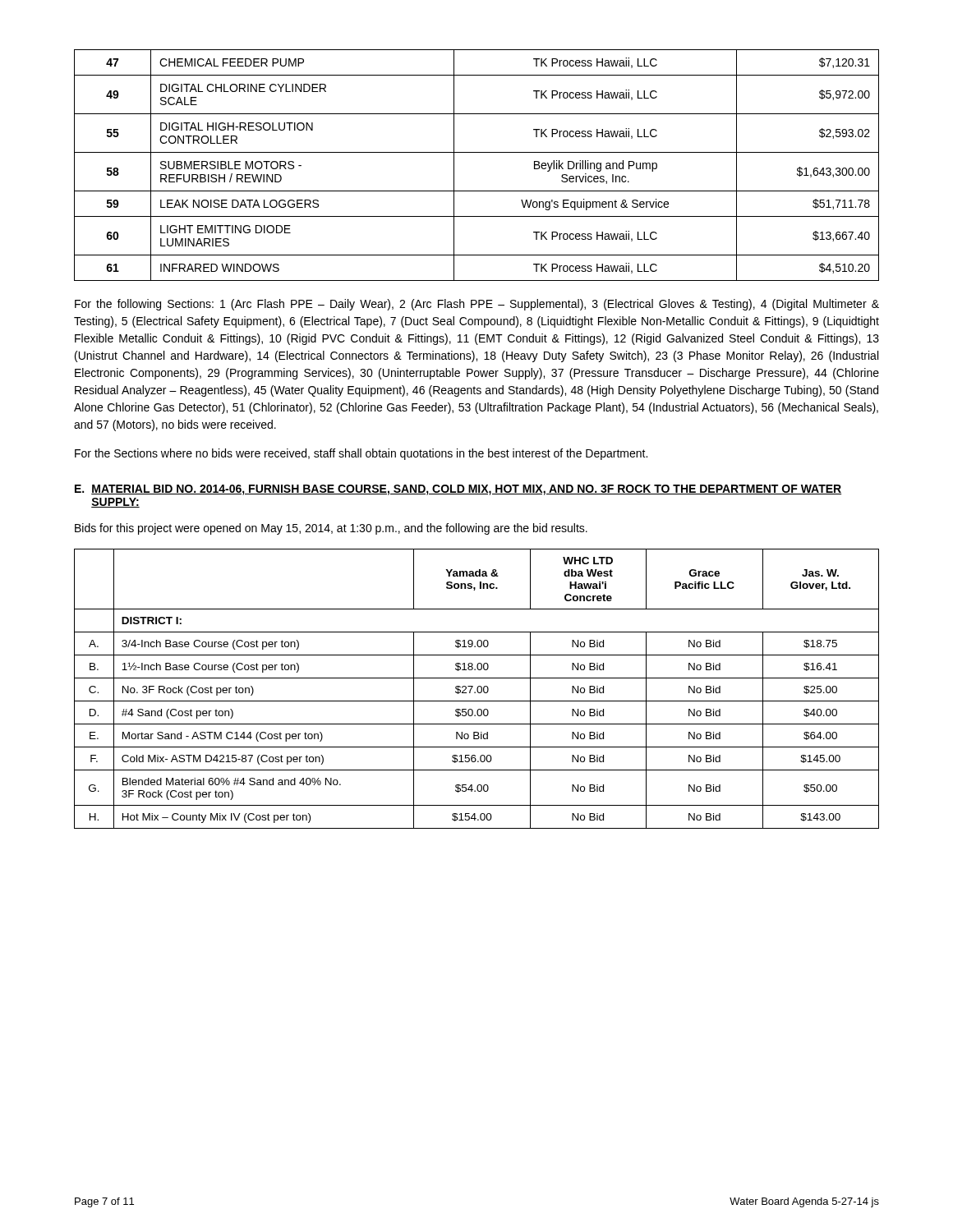Image resolution: width=953 pixels, height=1232 pixels.
Task: Click on the table containing "No Bid"
Action: coord(476,689)
